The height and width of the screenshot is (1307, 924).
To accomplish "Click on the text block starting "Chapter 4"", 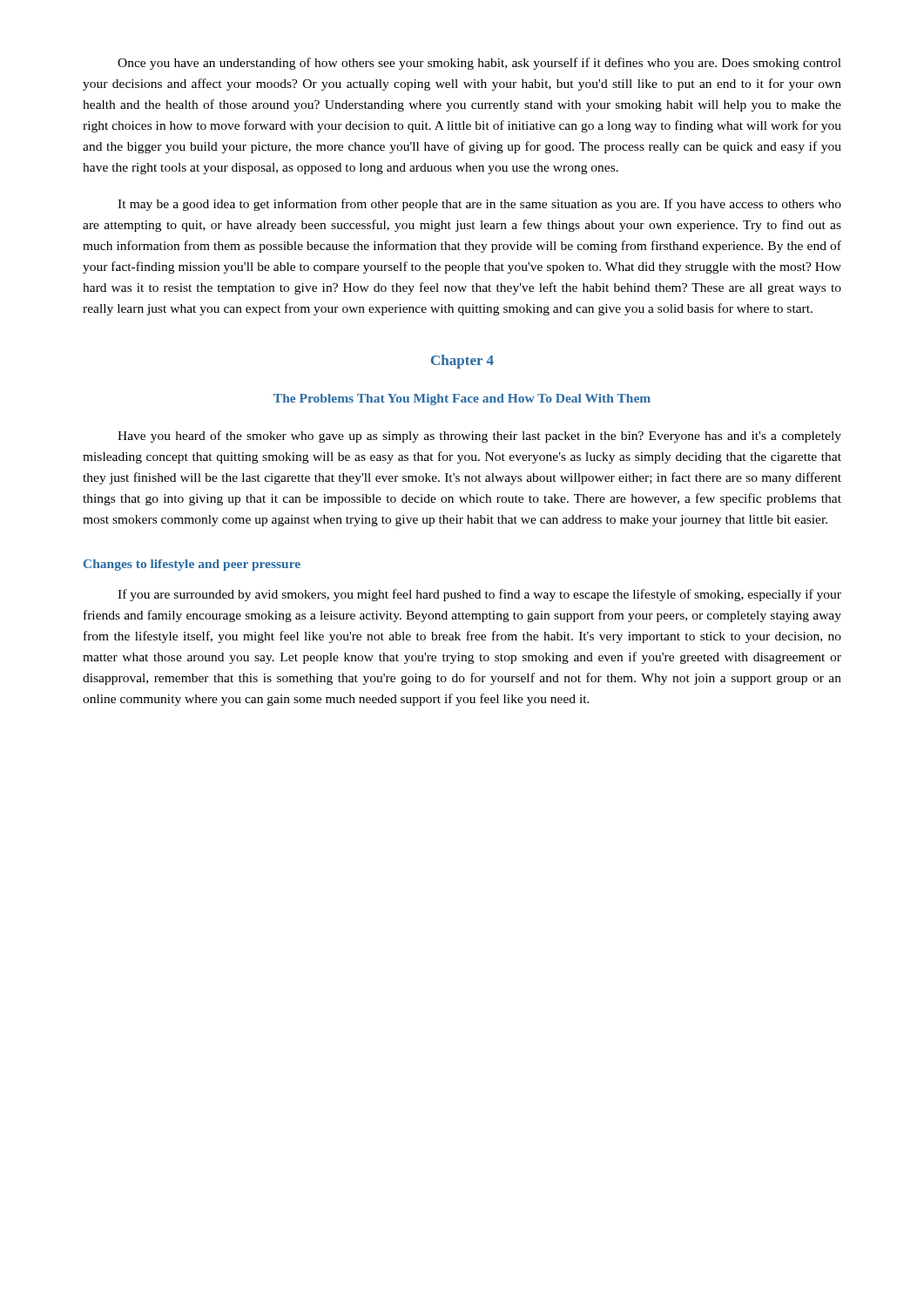I will (462, 360).
